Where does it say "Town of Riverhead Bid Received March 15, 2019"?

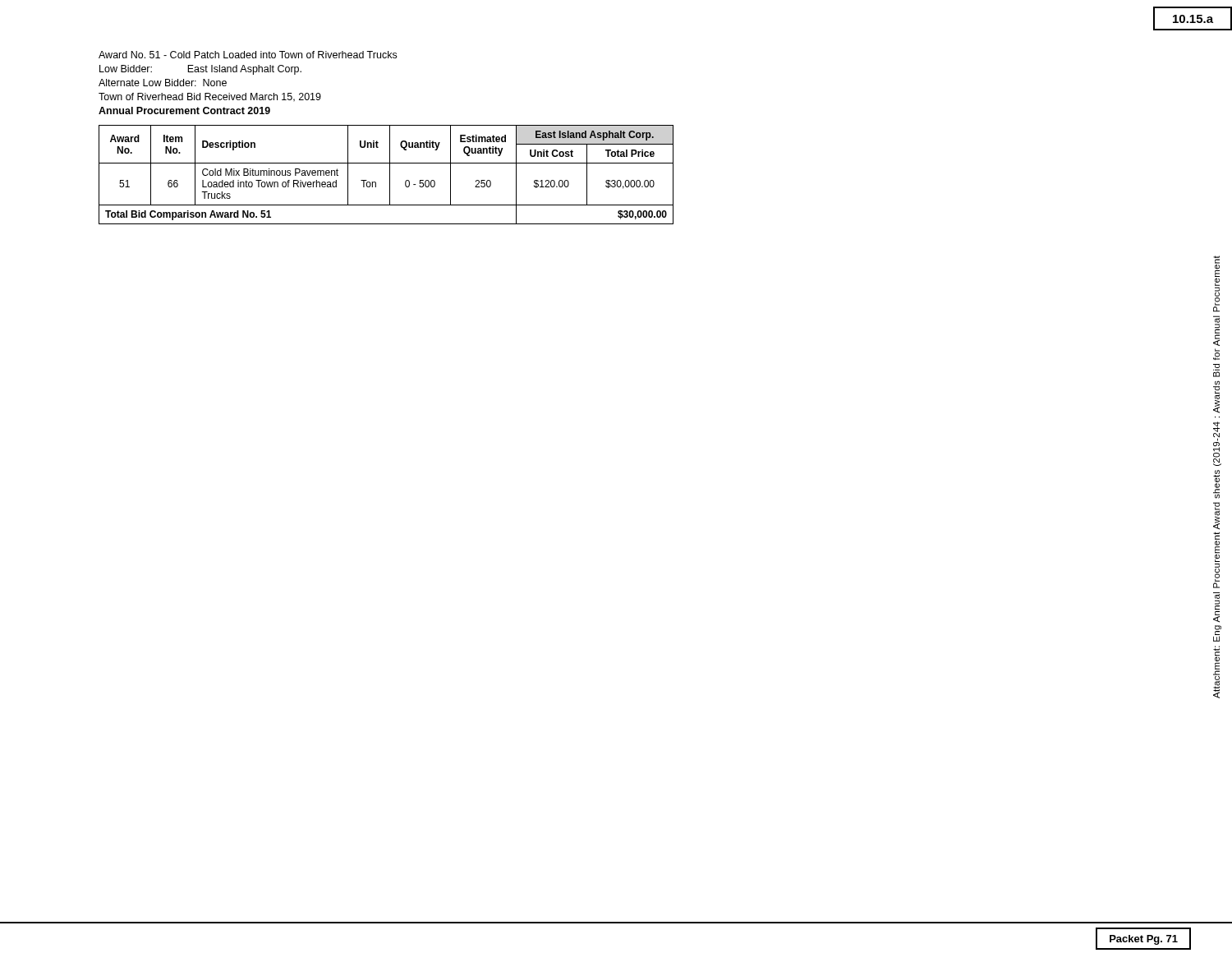(210, 97)
